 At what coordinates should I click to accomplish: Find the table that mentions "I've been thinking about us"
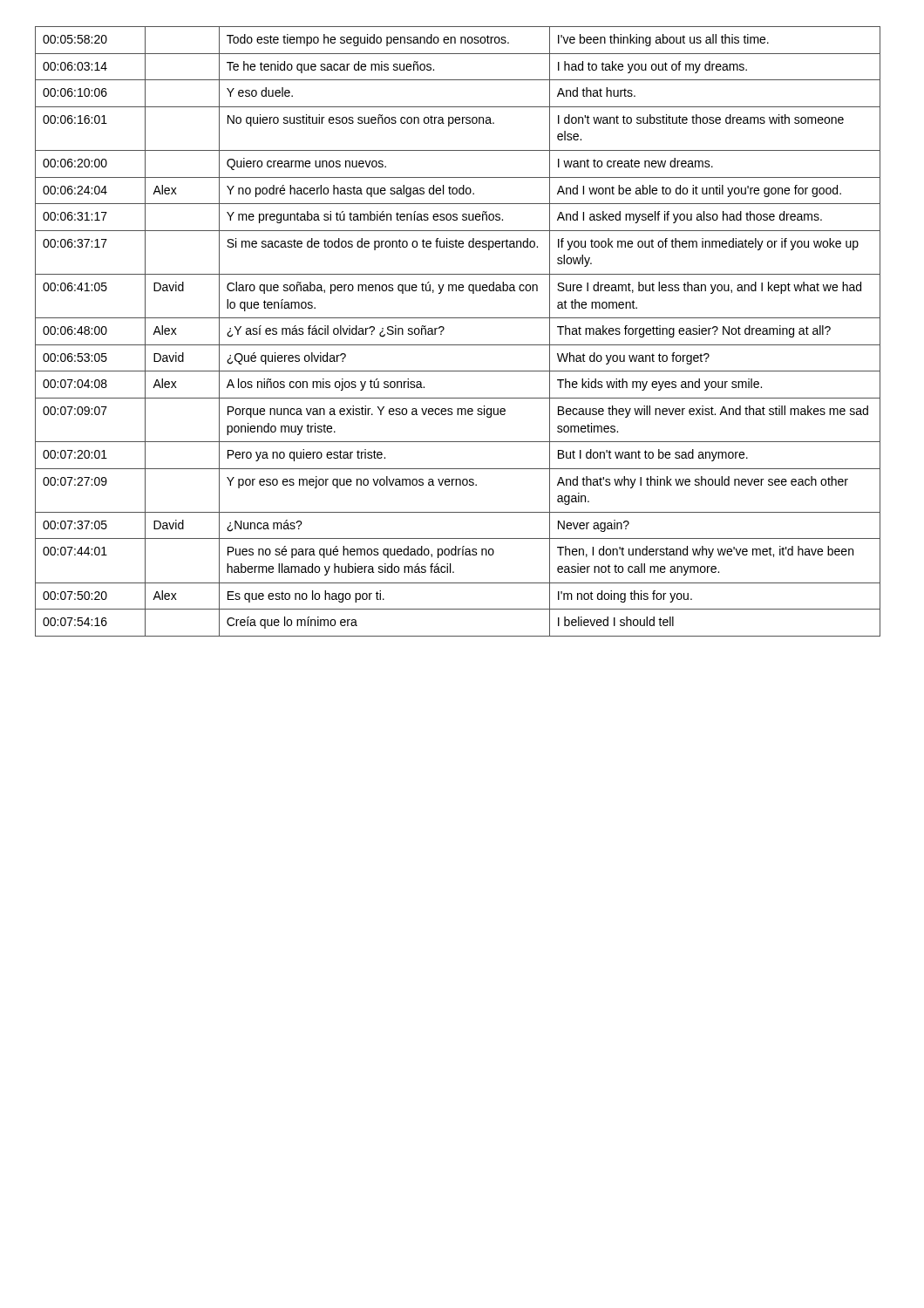tap(458, 331)
